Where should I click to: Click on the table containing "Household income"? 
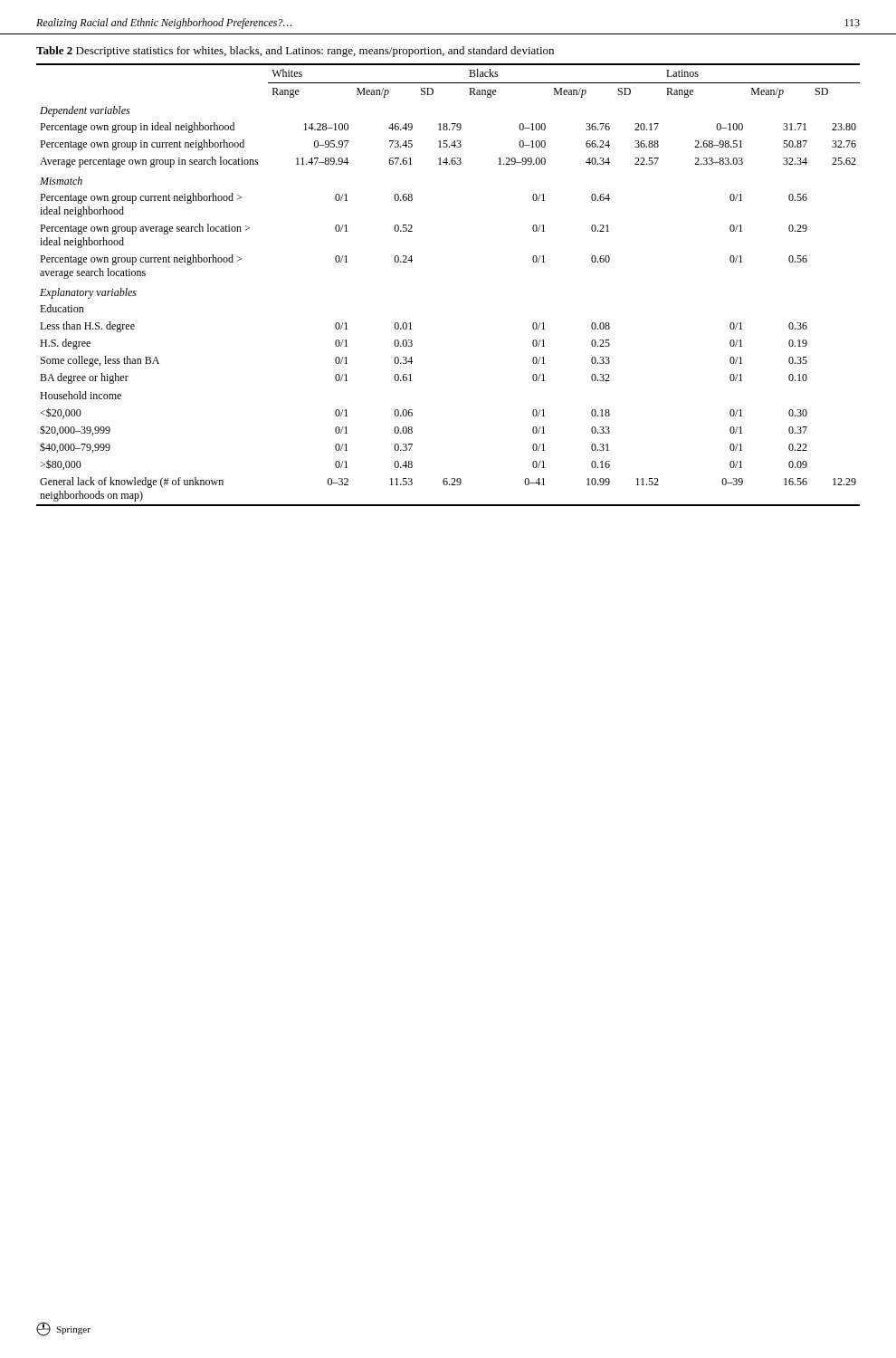point(448,285)
